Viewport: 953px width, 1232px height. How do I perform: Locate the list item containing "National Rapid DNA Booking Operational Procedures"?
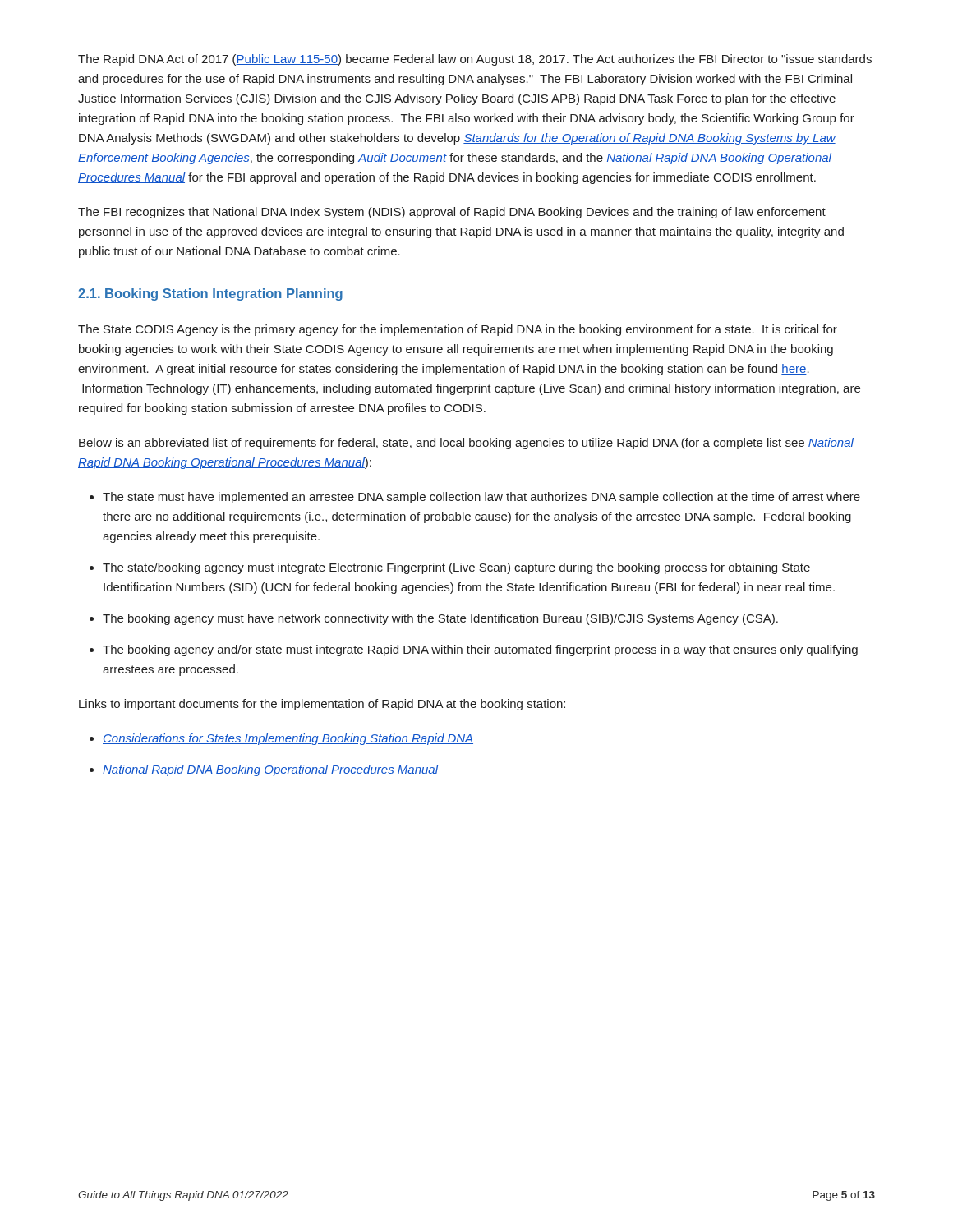pos(270,769)
